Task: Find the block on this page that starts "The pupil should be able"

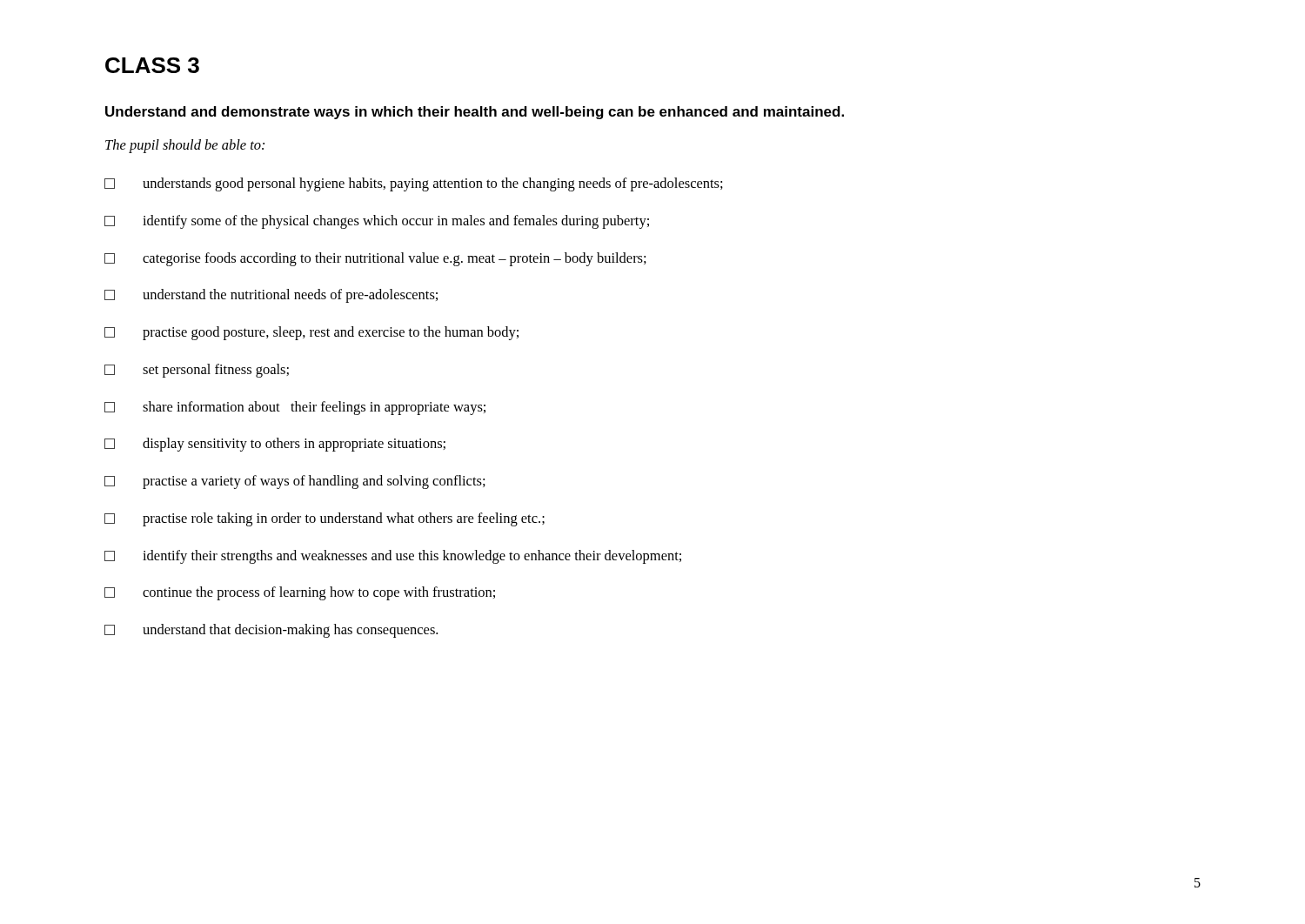Action: click(185, 146)
